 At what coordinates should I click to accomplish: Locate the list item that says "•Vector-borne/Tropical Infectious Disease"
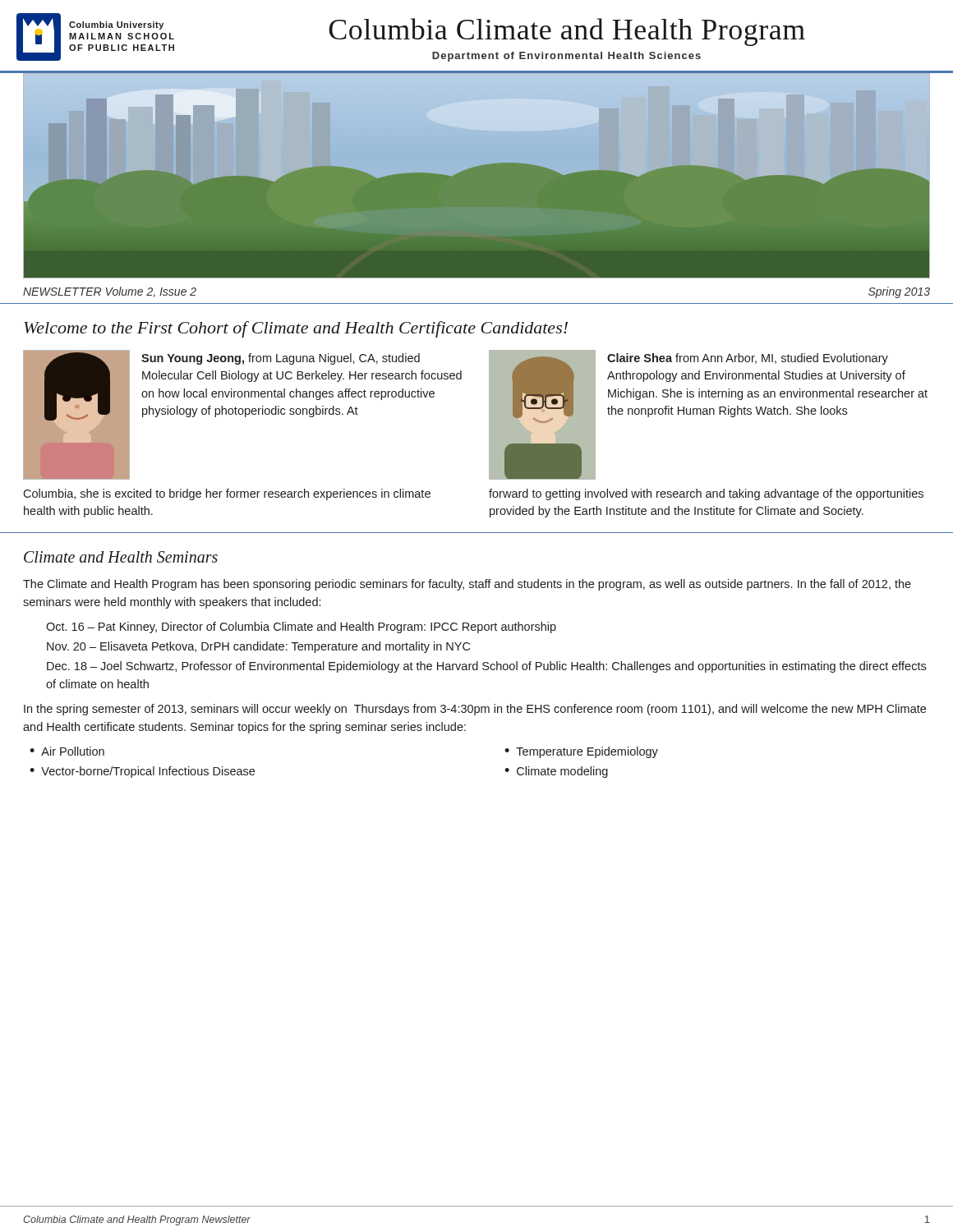142,772
